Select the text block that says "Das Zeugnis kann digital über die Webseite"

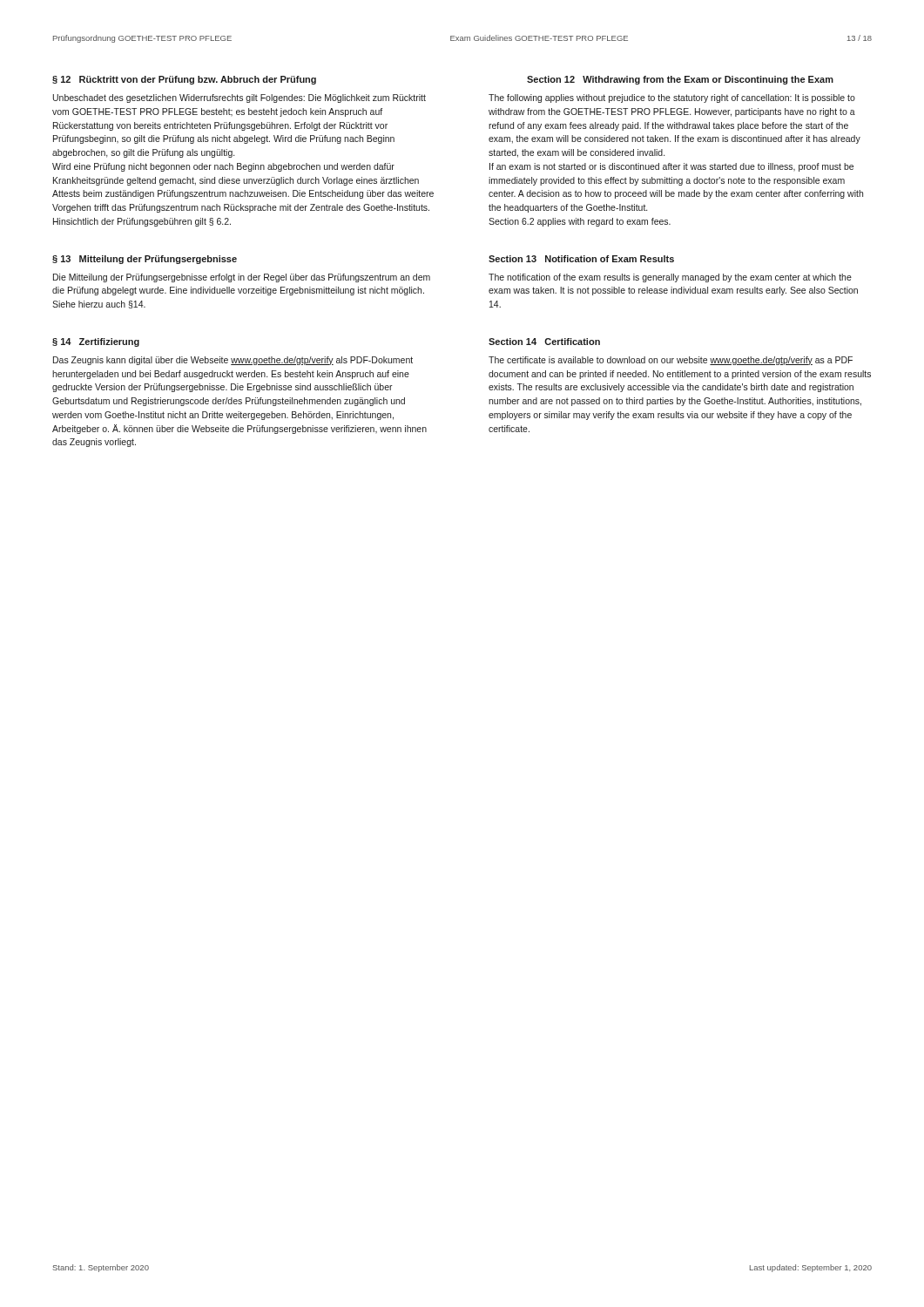coord(240,401)
